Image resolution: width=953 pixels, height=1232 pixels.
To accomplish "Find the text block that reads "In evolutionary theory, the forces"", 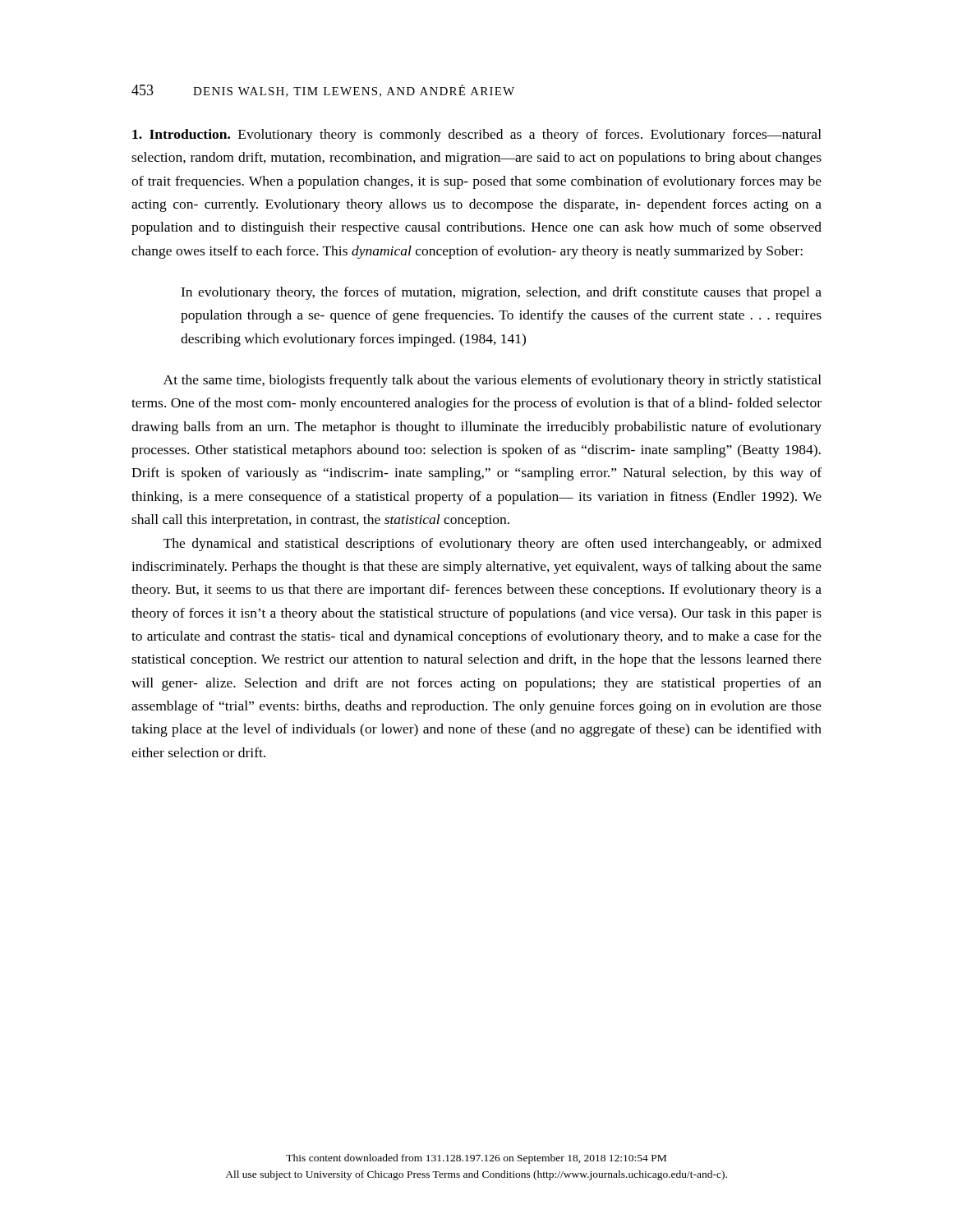I will [501, 315].
